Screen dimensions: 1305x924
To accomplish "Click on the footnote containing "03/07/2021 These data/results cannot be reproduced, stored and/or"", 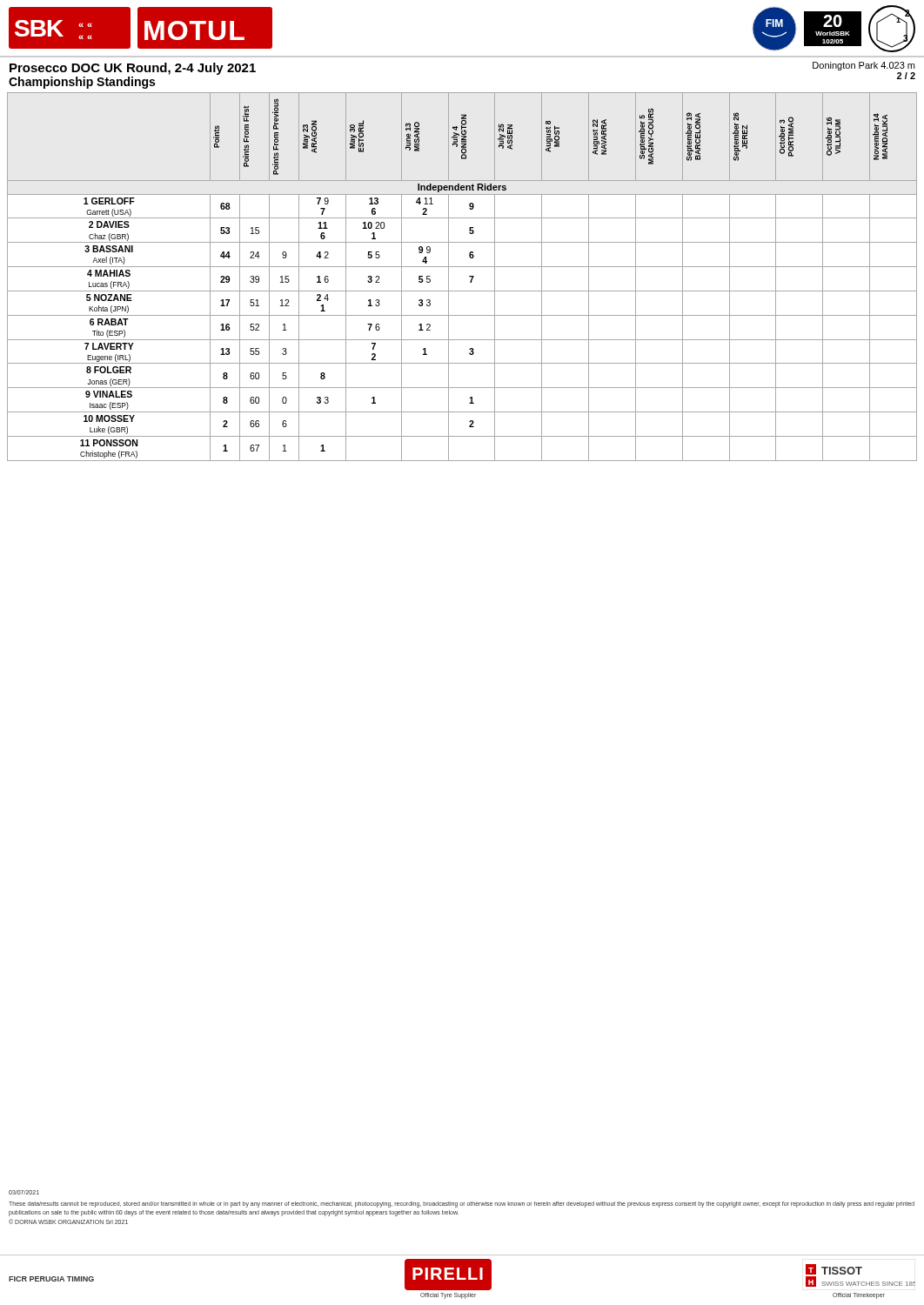I will click(x=462, y=1208).
